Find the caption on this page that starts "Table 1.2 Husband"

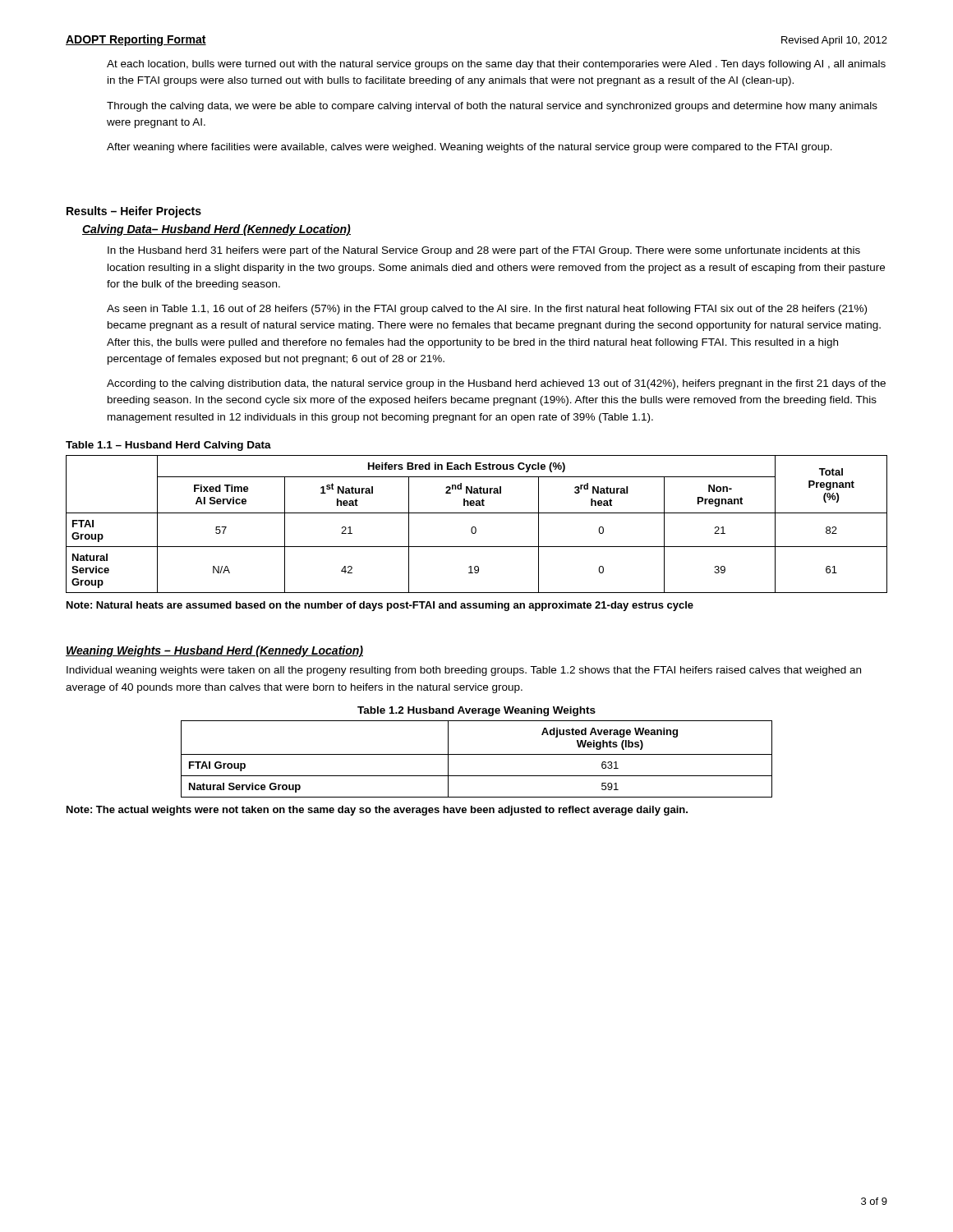476,710
